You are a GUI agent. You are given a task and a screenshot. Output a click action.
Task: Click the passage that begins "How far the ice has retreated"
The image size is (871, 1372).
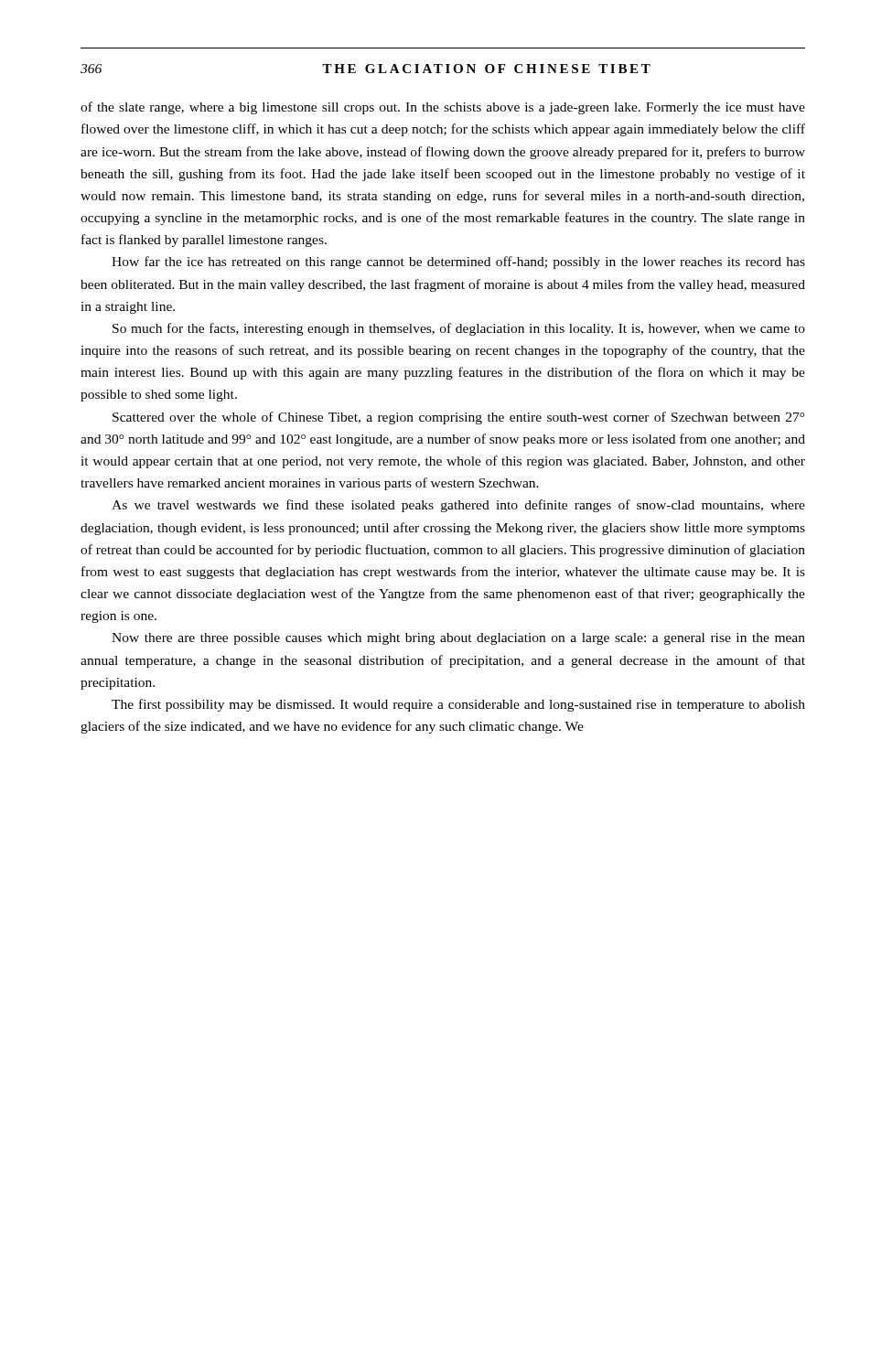[443, 284]
